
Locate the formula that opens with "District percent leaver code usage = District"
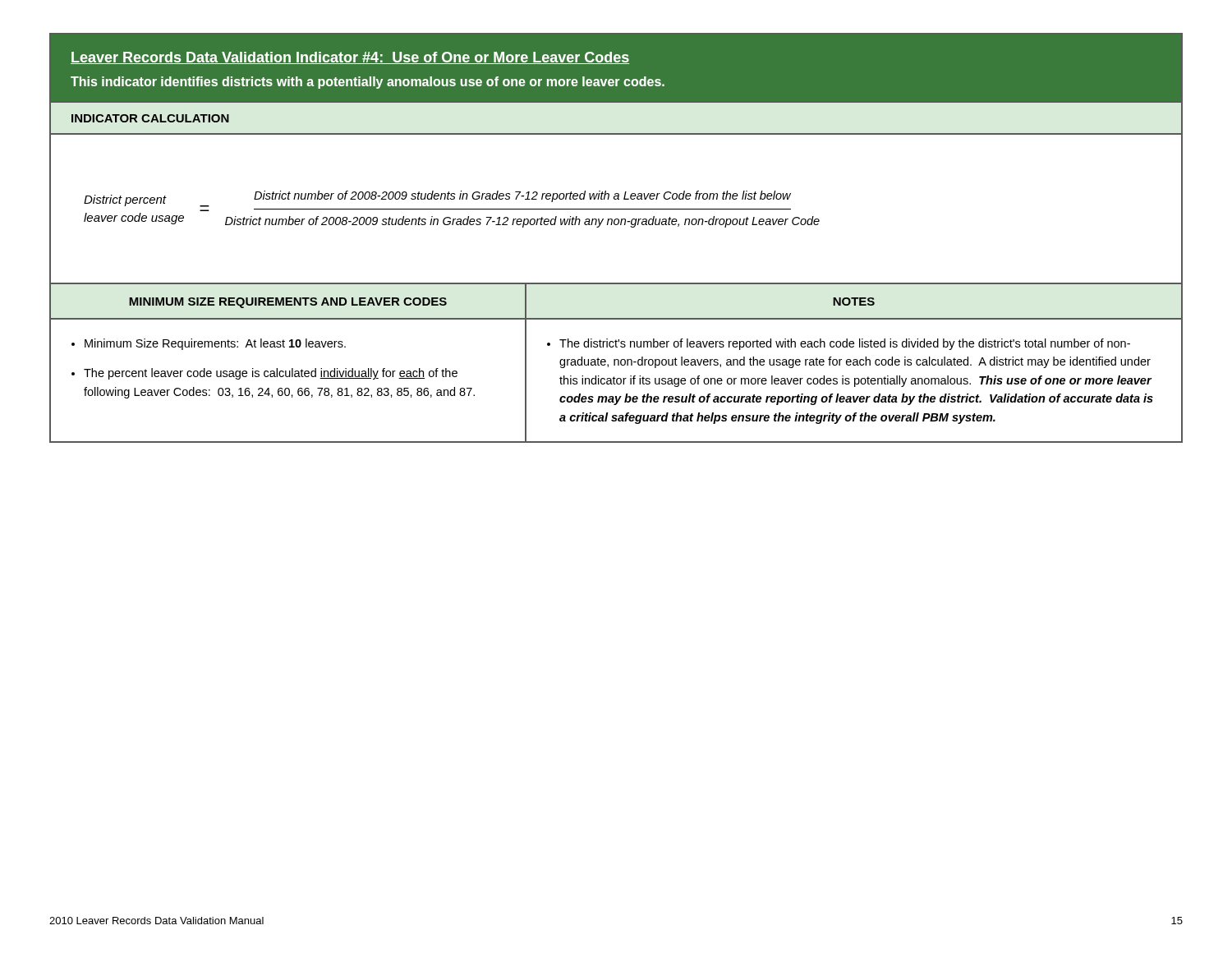tap(452, 209)
